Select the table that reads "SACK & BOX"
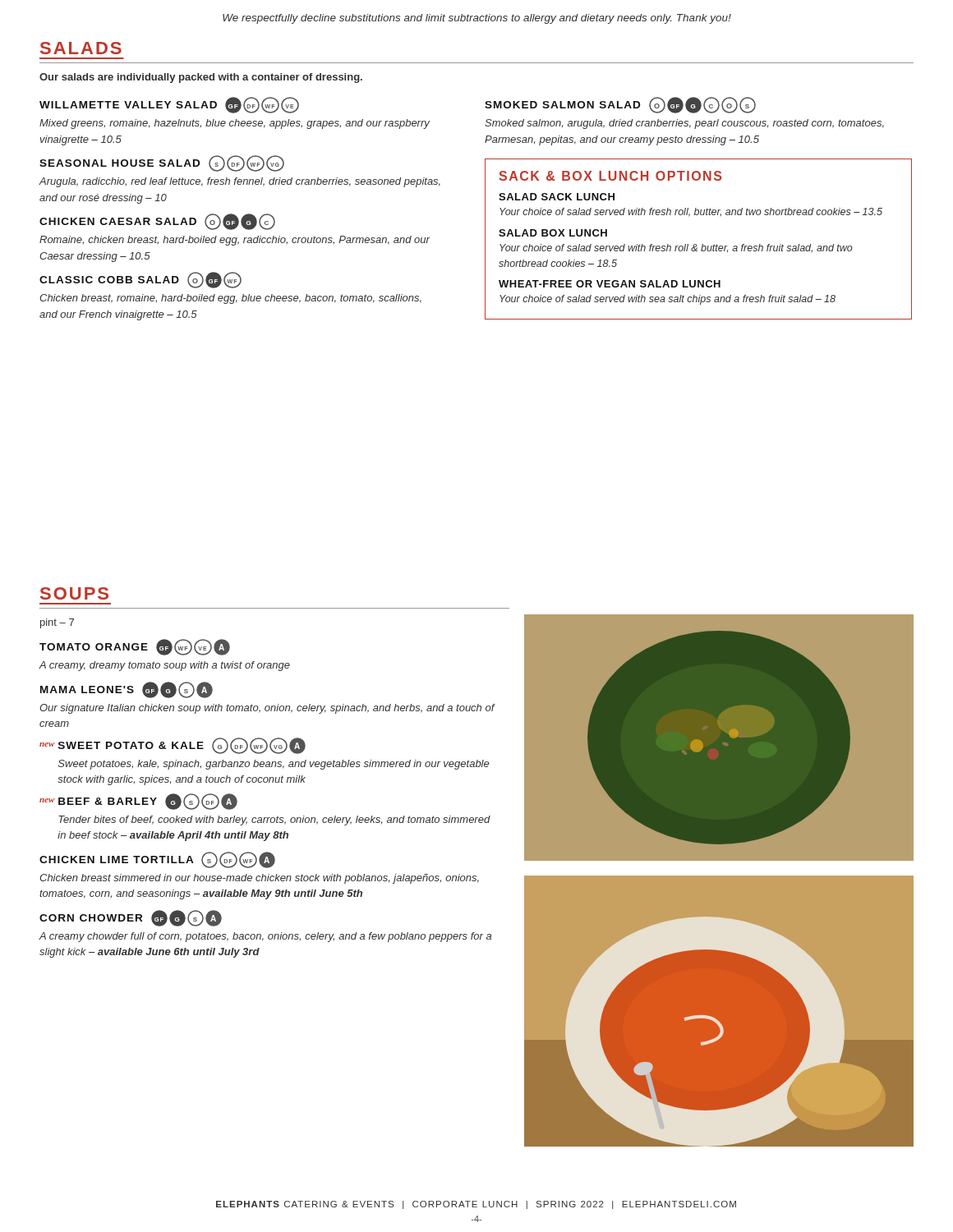 [x=698, y=239]
